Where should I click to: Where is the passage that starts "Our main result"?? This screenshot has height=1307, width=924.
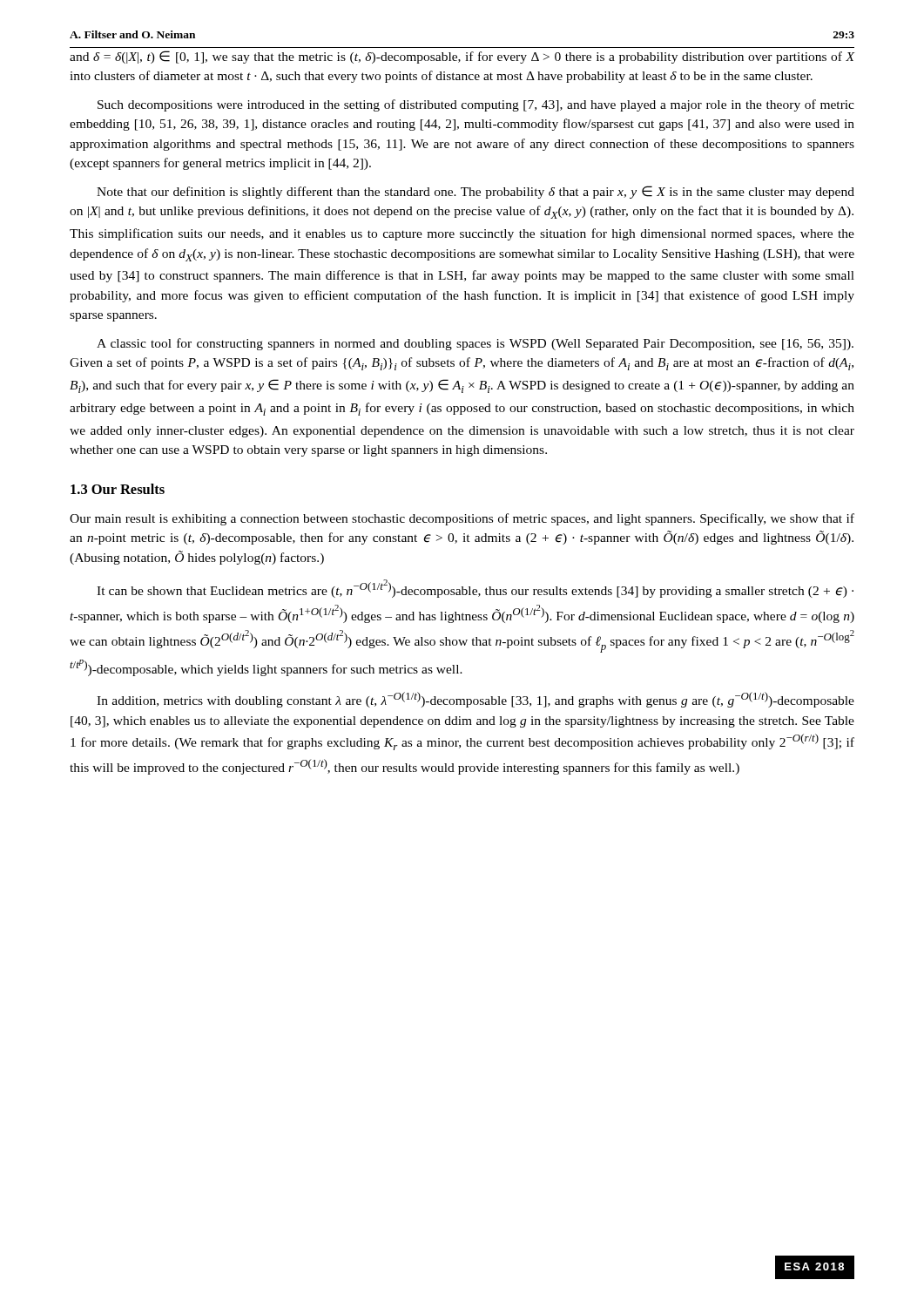coord(462,538)
